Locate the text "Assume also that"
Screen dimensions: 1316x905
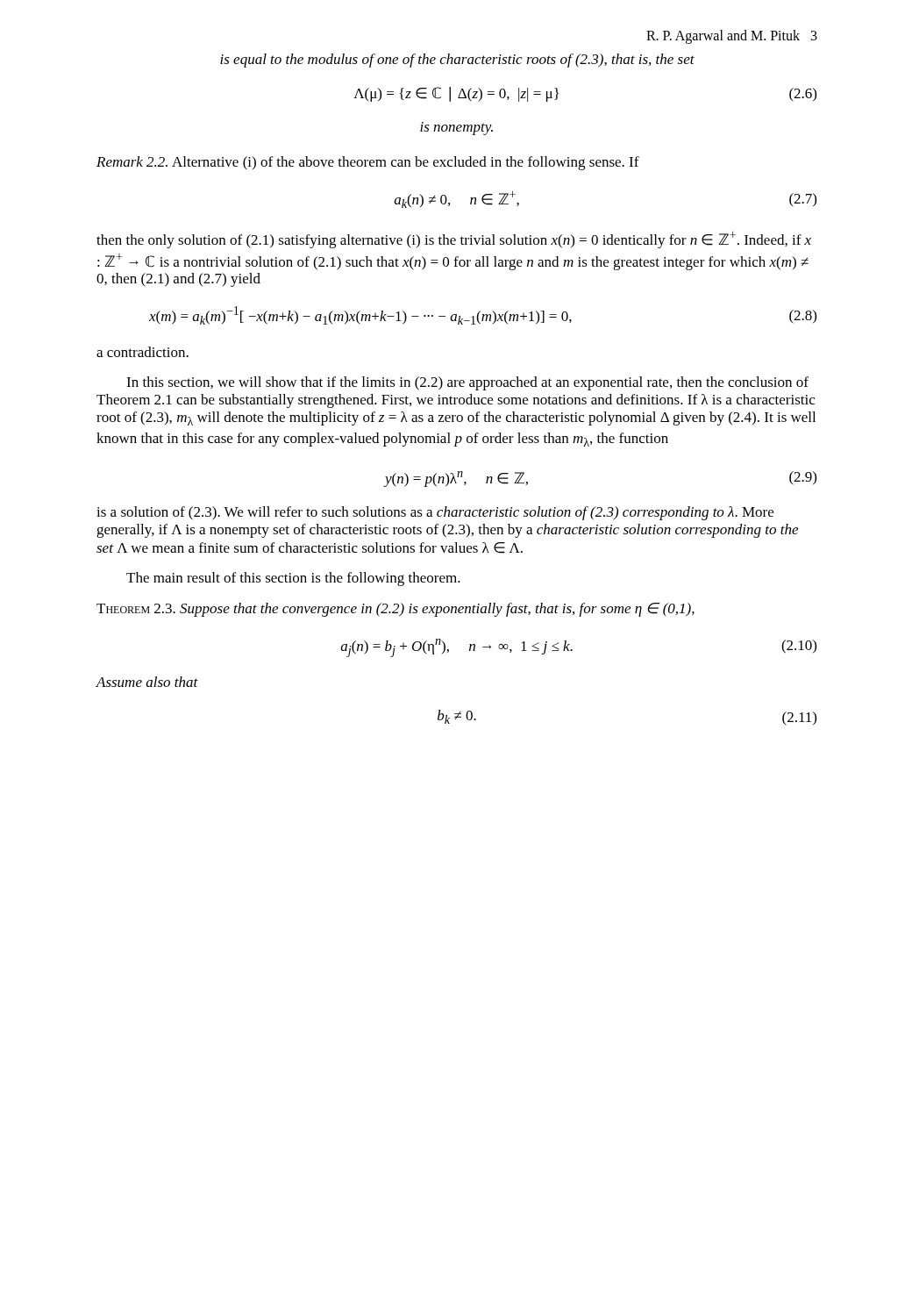tap(147, 682)
